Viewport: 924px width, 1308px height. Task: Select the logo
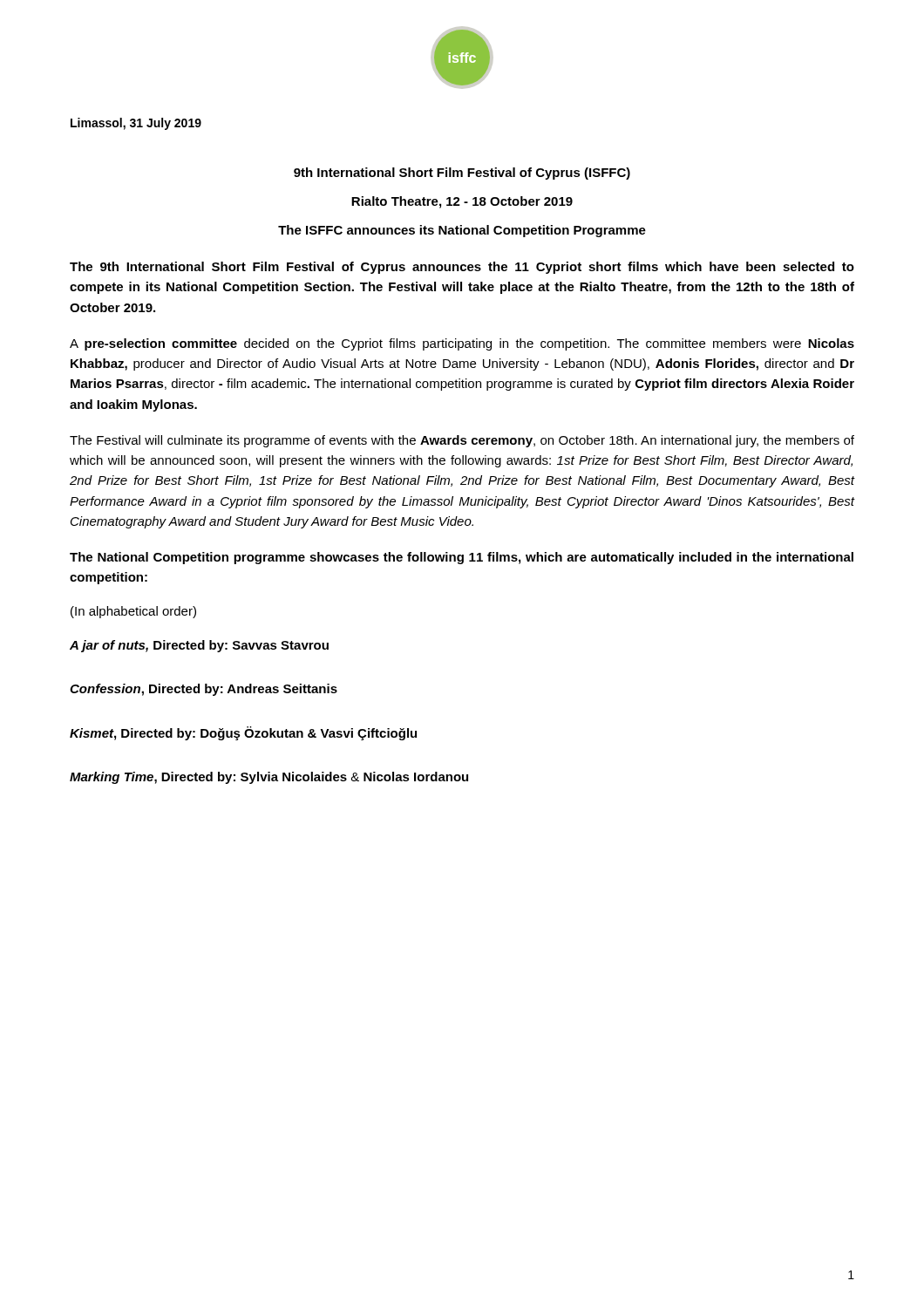coord(462,59)
